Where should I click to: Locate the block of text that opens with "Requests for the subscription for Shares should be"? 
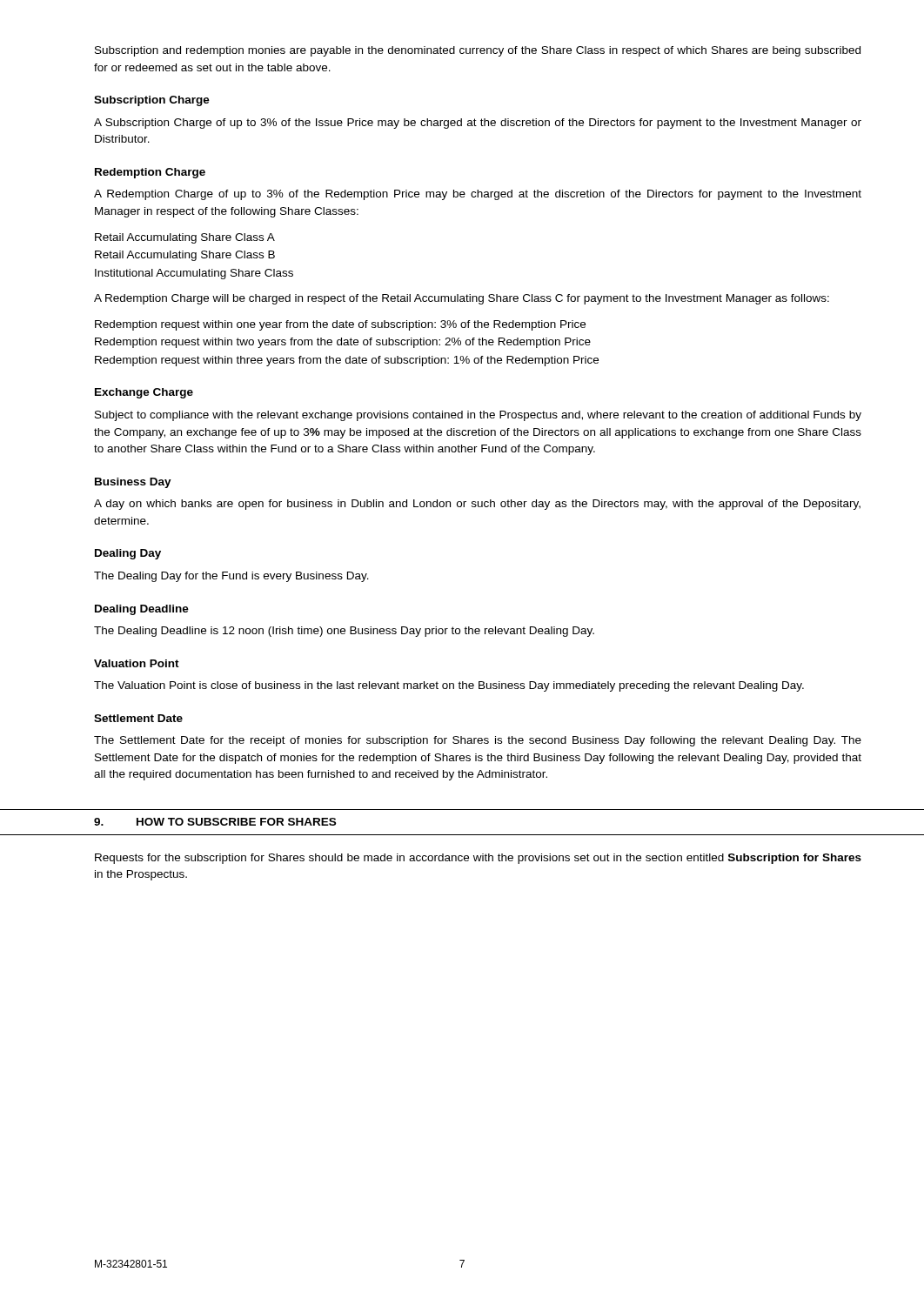point(478,866)
